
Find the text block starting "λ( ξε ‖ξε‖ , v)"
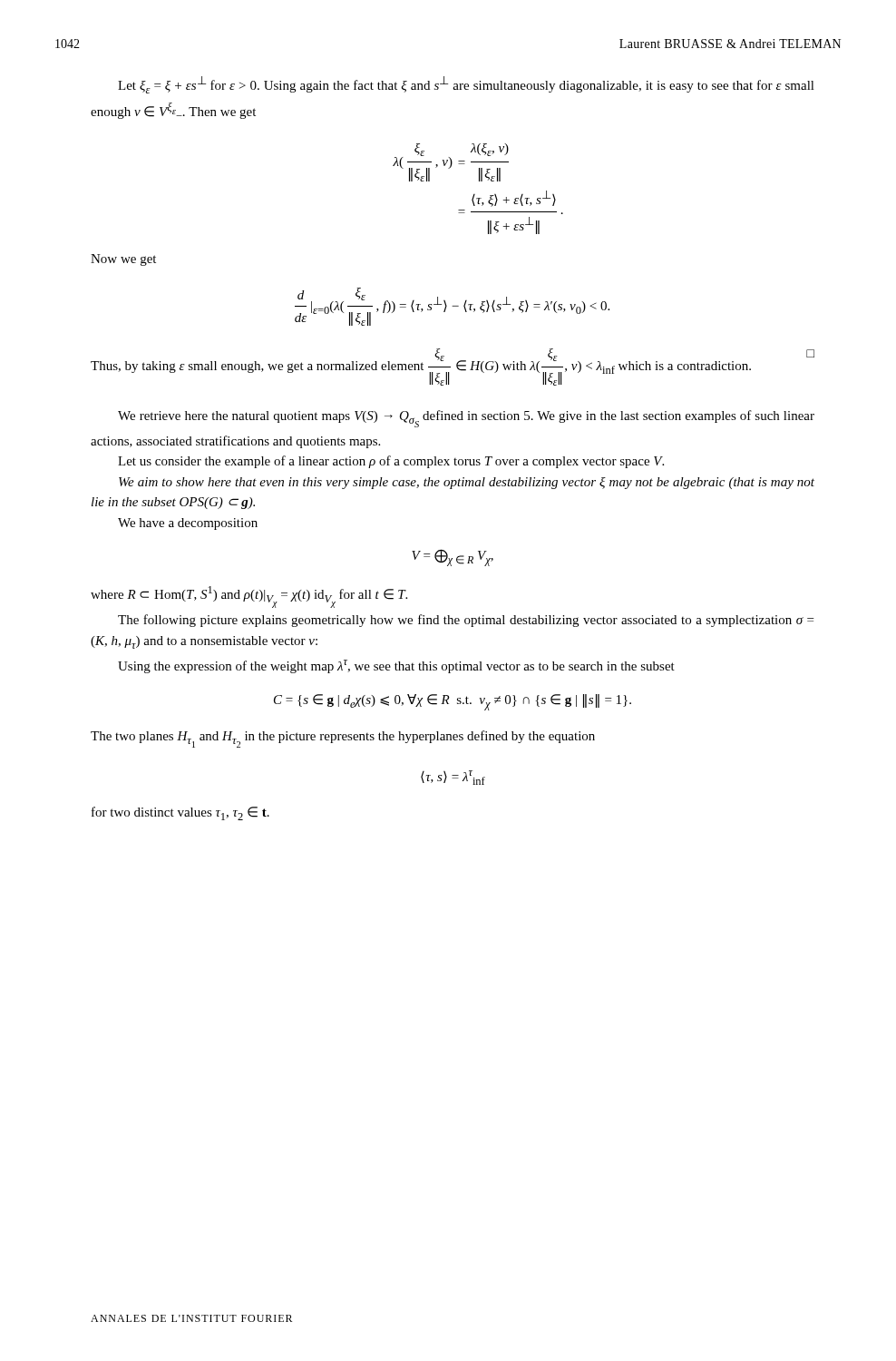(x=451, y=162)
